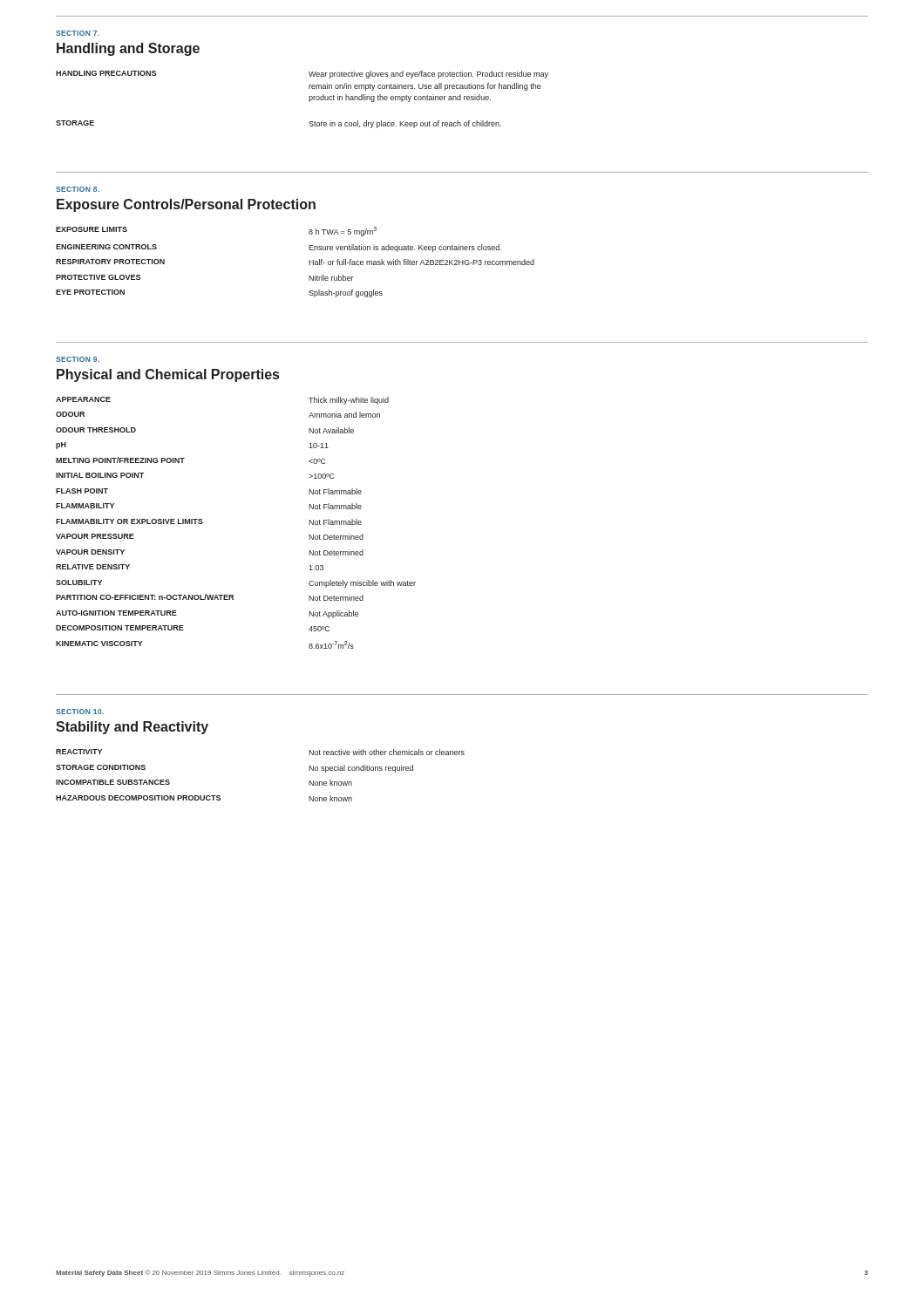The width and height of the screenshot is (924, 1308).
Task: Click where it says "INITIAL BOILING POINT >100ºC"
Action: tap(98, 476)
